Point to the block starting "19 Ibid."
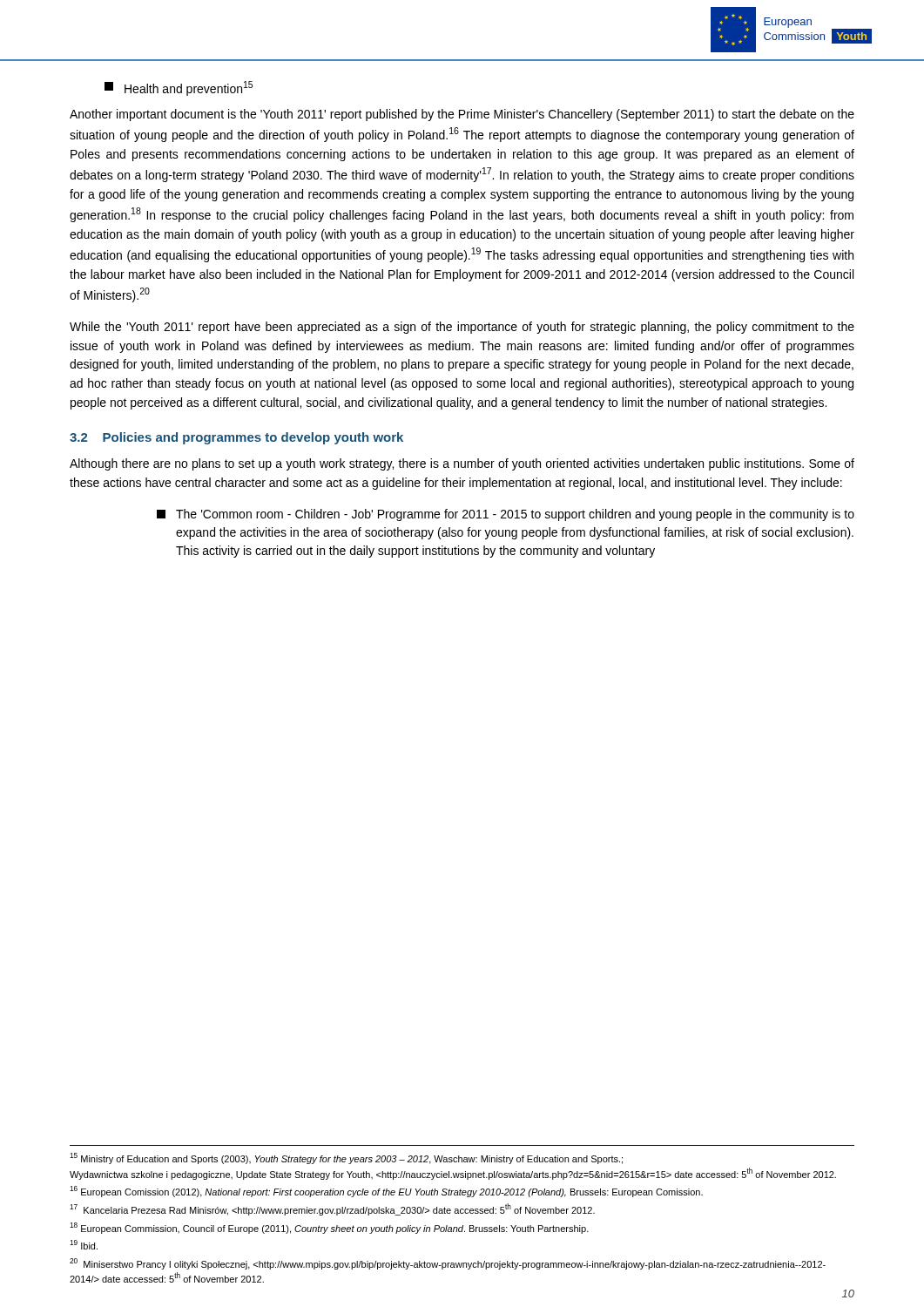The image size is (924, 1307). pyautogui.click(x=84, y=1245)
